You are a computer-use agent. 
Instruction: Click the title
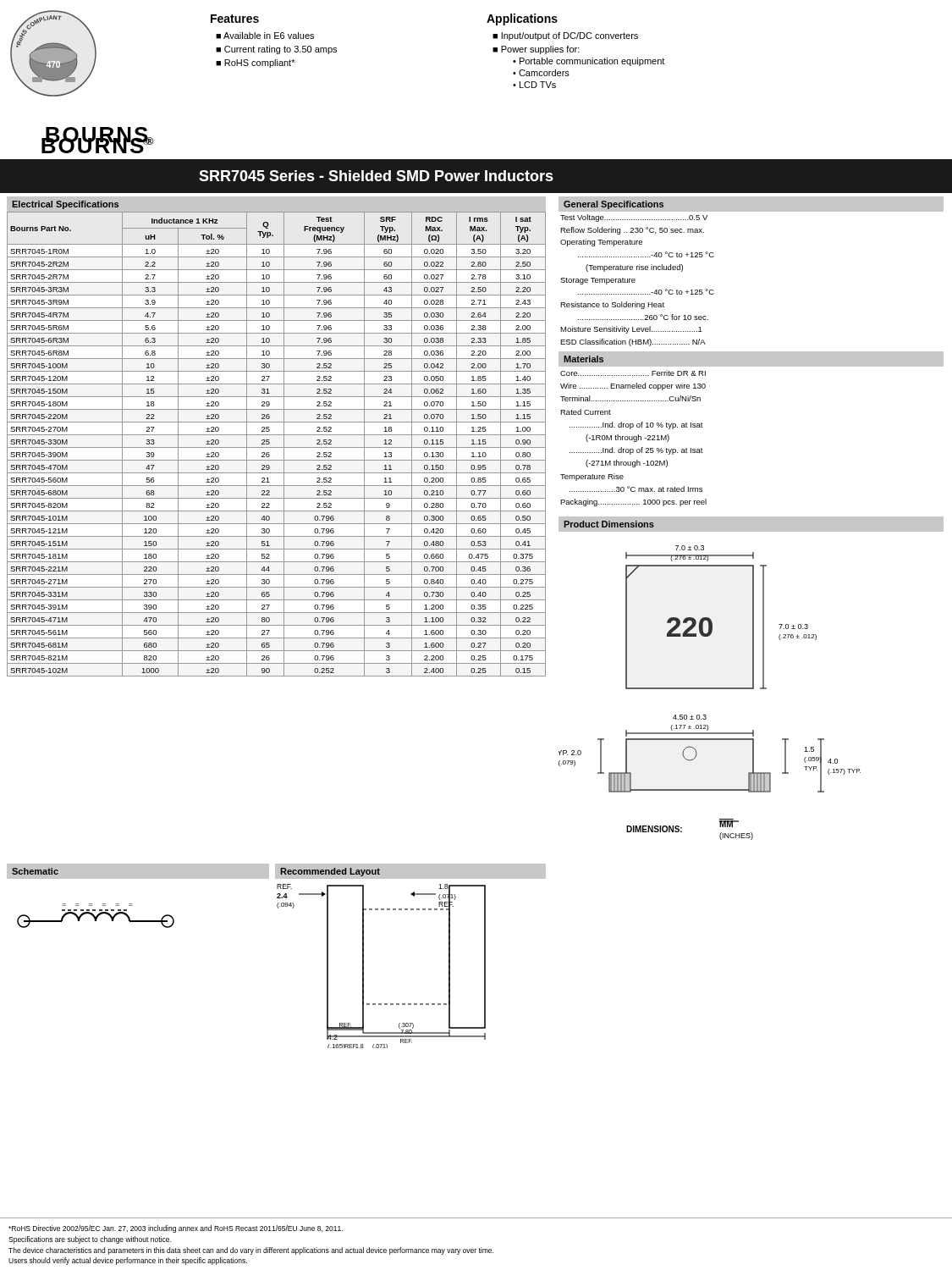(x=376, y=176)
